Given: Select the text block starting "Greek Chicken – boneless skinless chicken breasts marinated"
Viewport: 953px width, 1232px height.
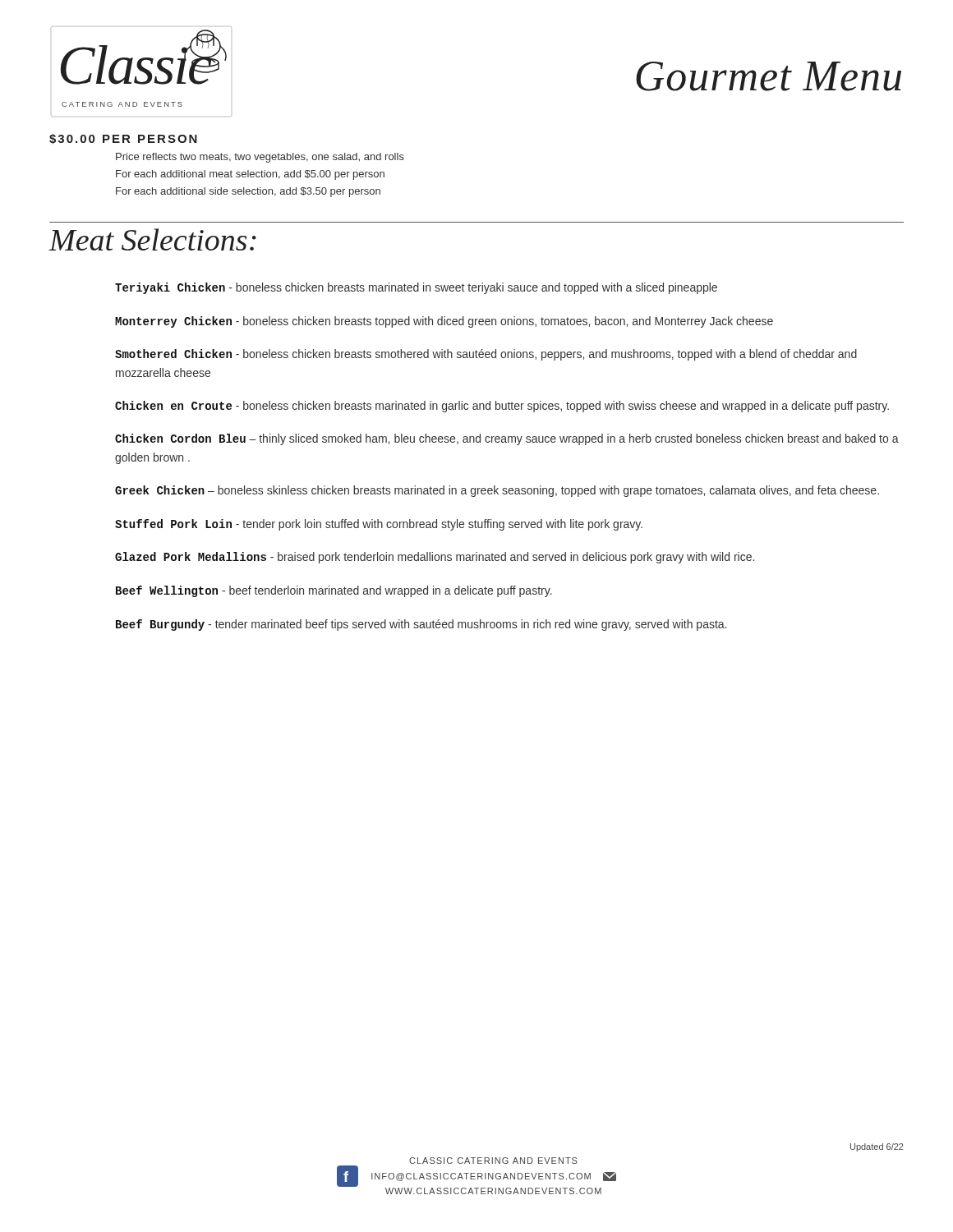Looking at the screenshot, I should click(x=497, y=491).
